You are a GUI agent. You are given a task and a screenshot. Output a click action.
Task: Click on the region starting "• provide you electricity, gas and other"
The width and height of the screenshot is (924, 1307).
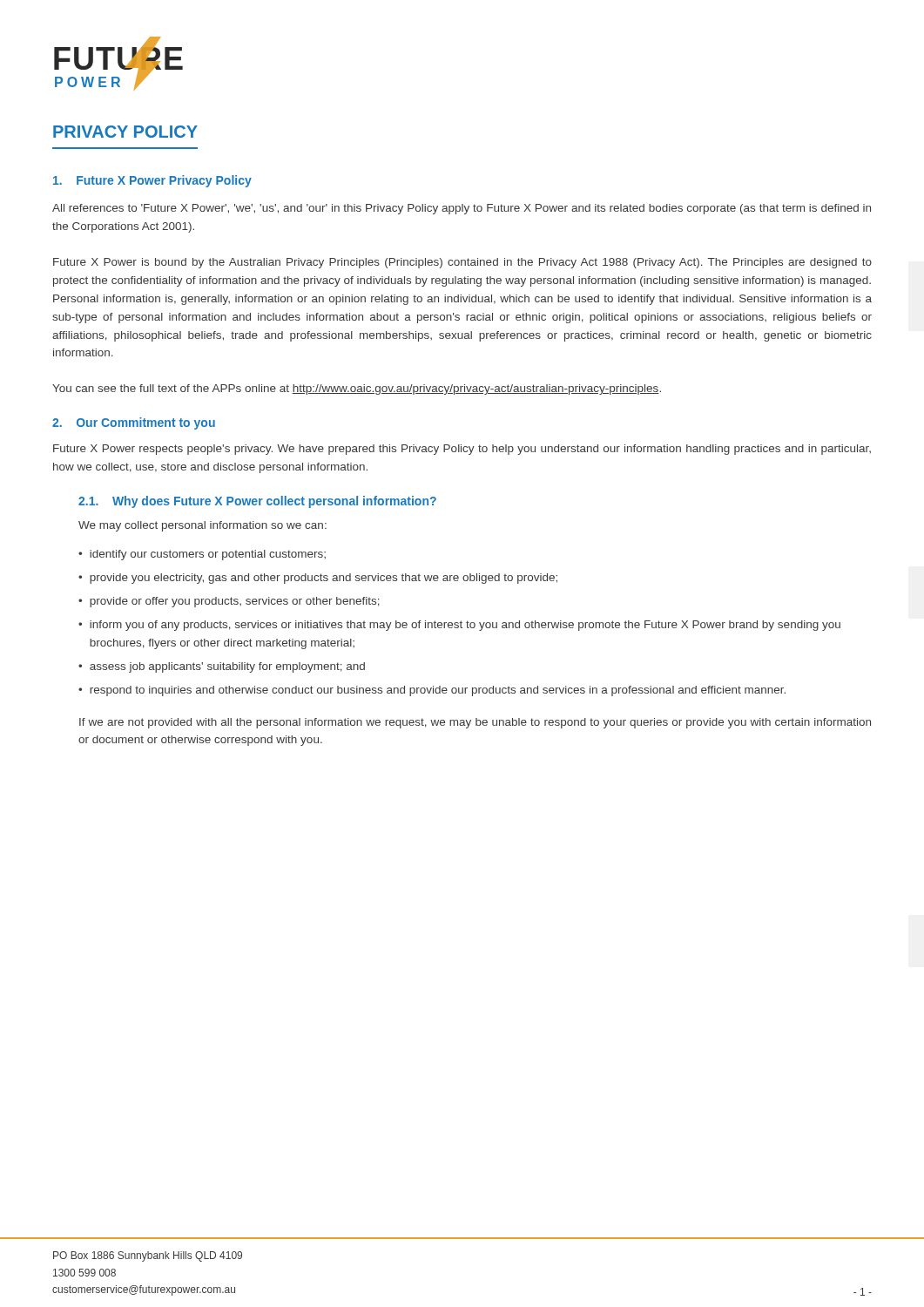475,578
